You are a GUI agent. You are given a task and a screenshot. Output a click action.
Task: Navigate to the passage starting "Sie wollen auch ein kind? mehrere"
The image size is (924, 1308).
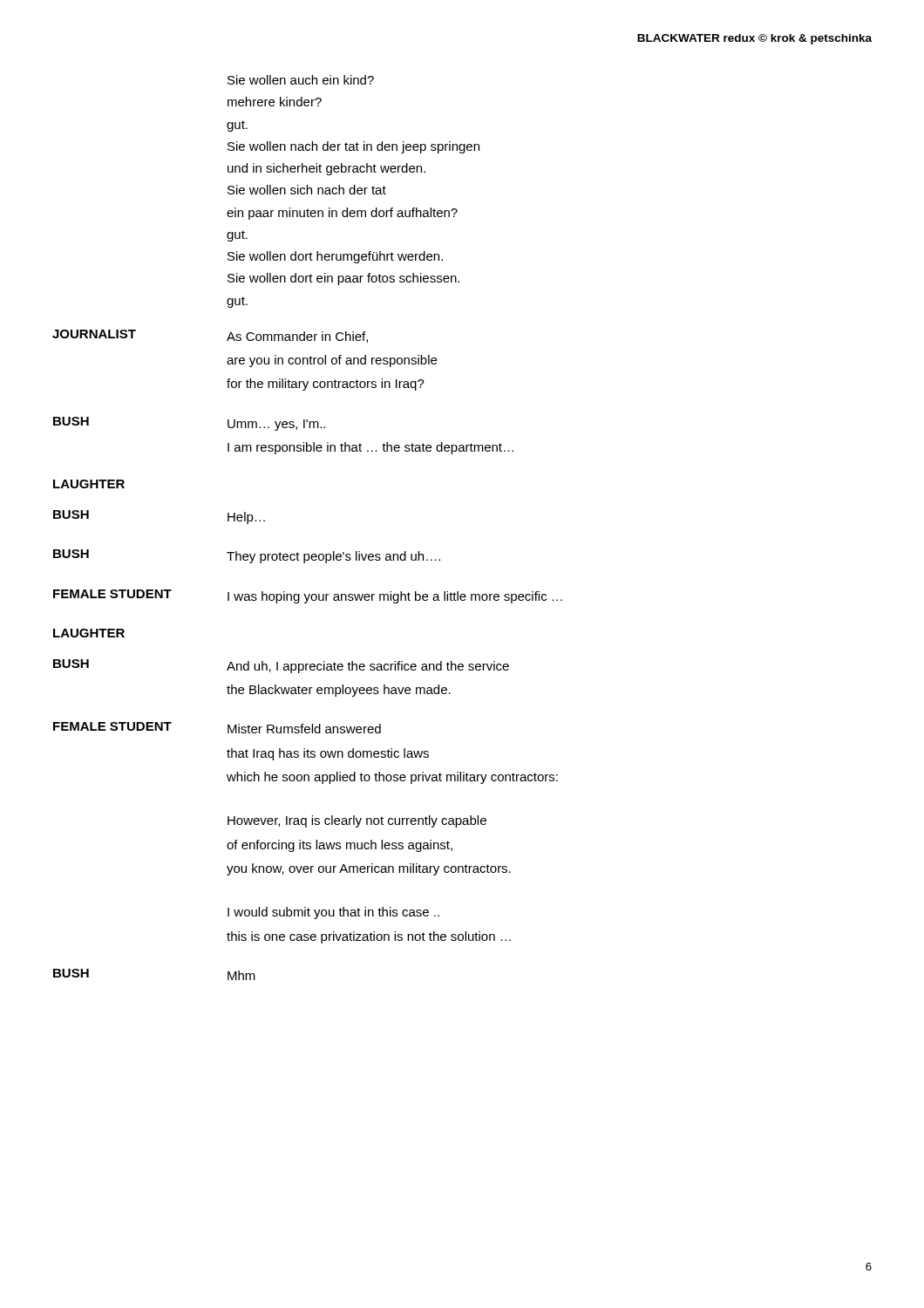(x=301, y=80)
